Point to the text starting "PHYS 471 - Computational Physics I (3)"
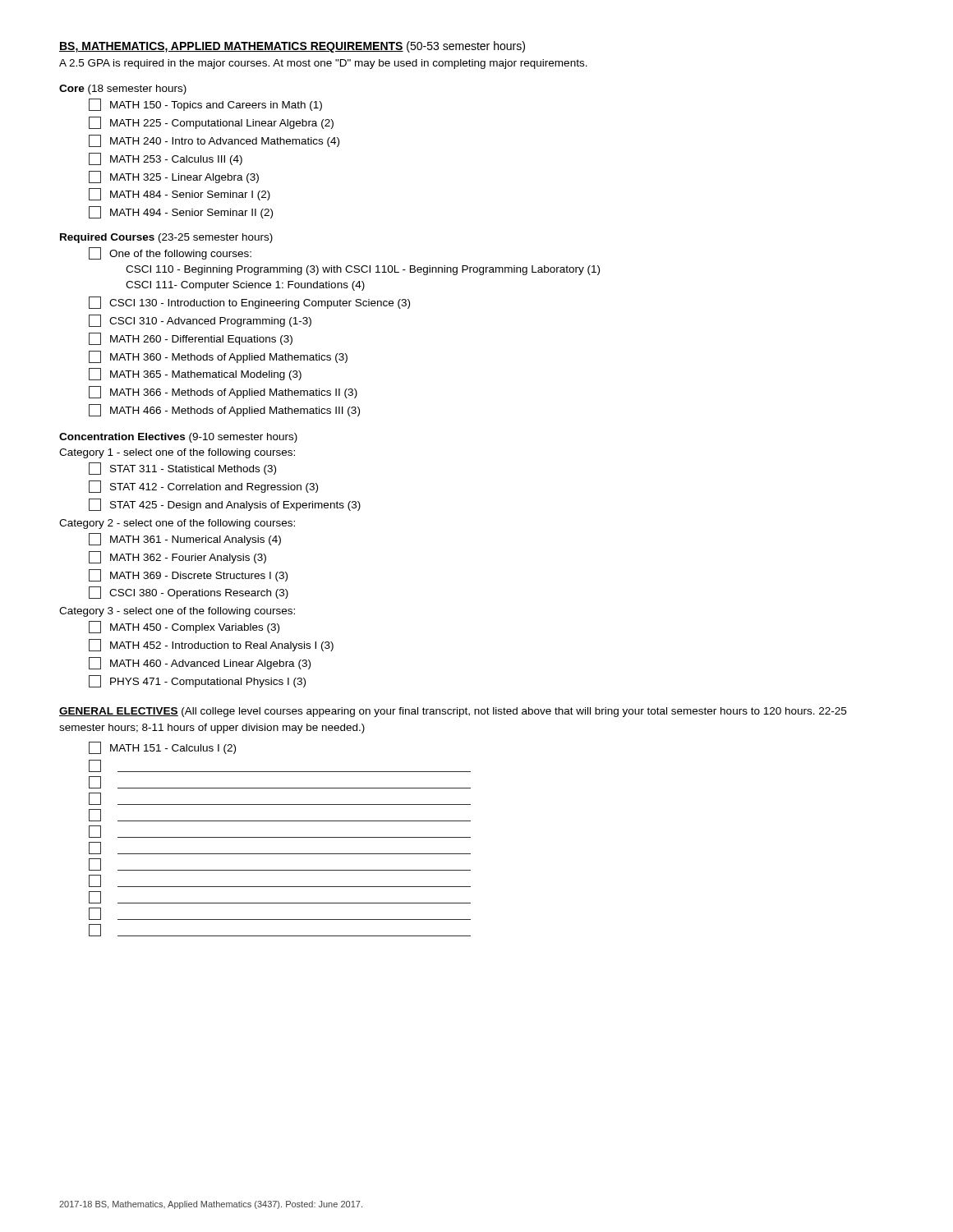This screenshot has height=1232, width=953. coord(198,681)
